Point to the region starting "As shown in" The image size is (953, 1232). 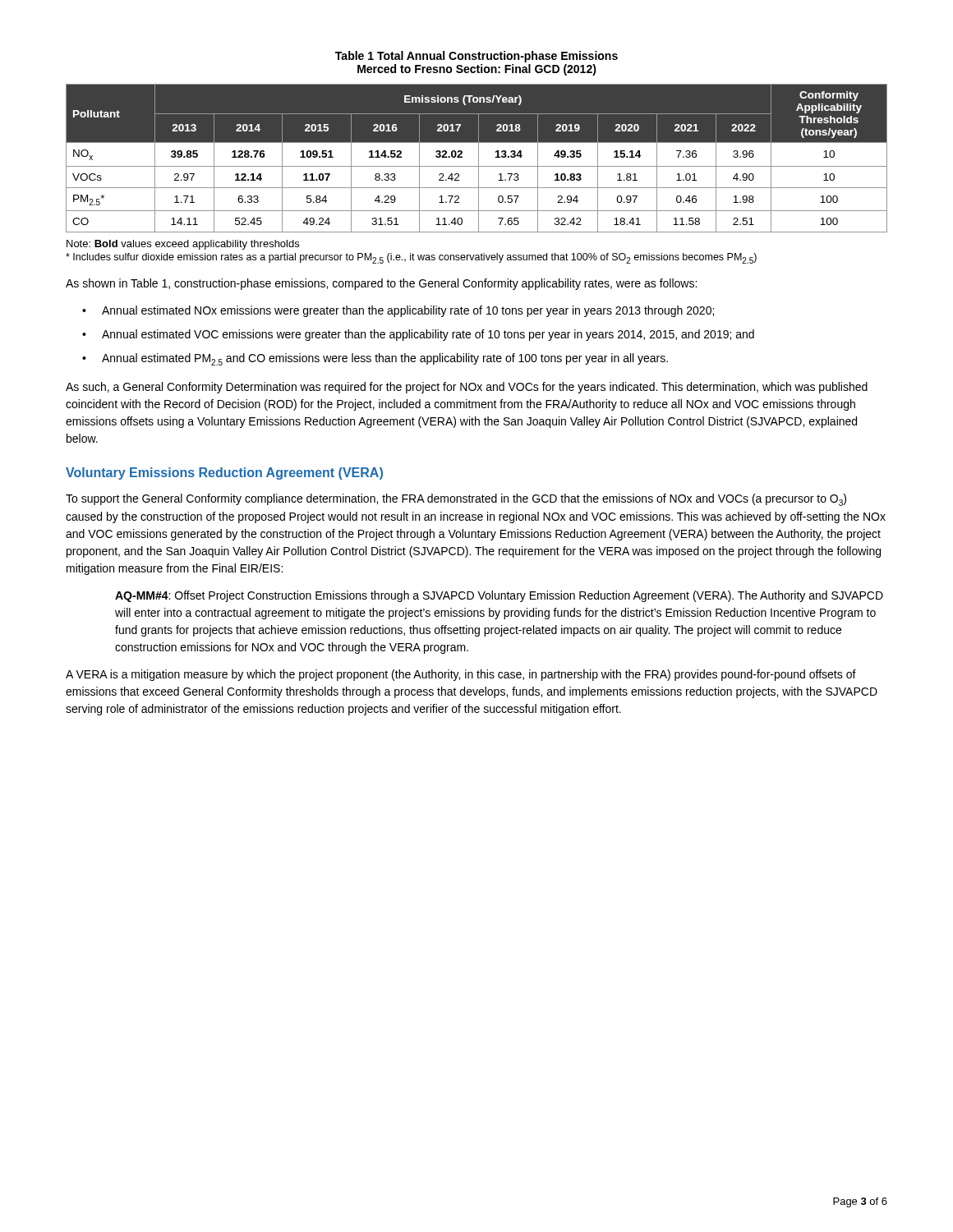(x=382, y=283)
